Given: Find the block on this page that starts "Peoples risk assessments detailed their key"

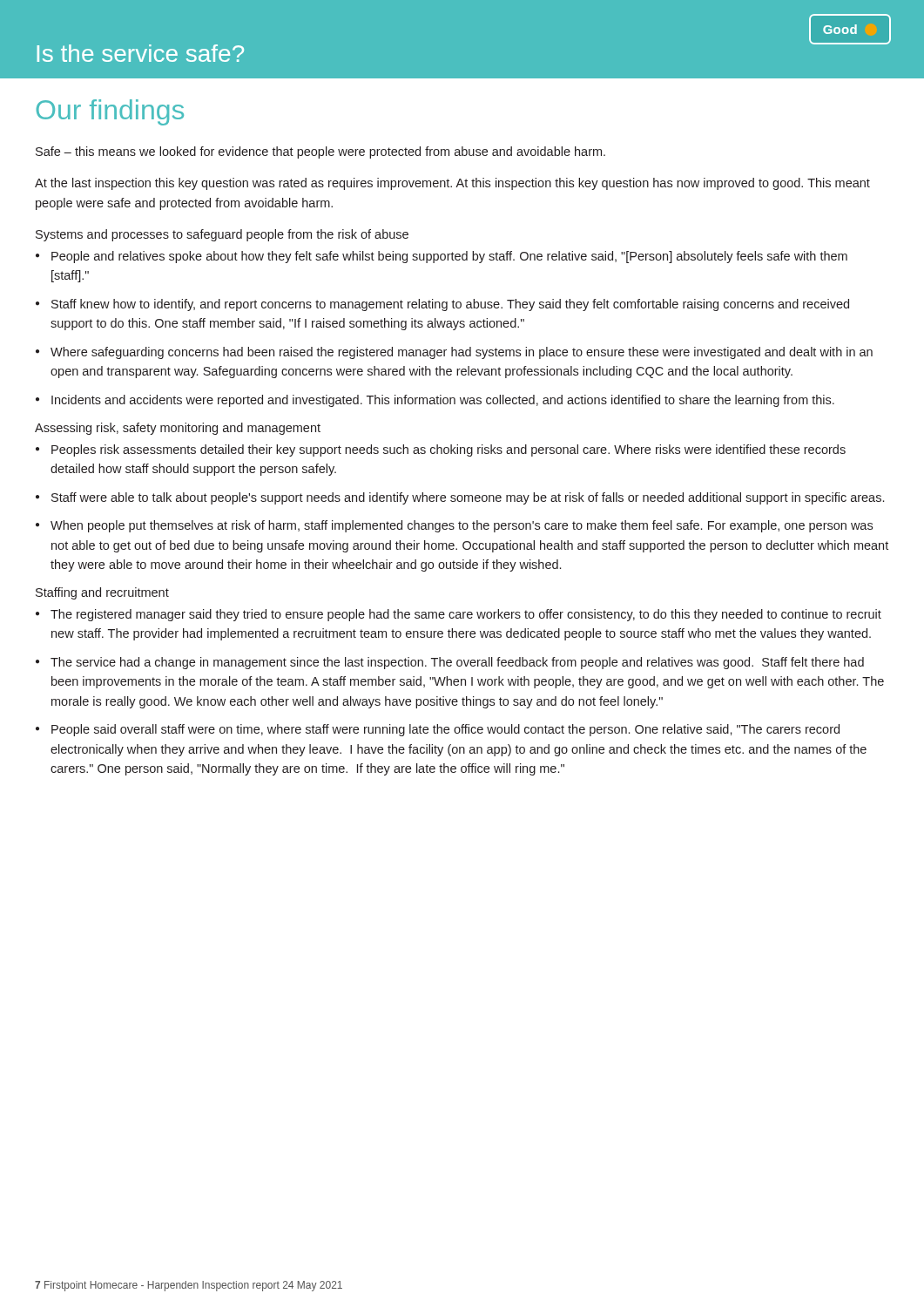Looking at the screenshot, I should (448, 459).
